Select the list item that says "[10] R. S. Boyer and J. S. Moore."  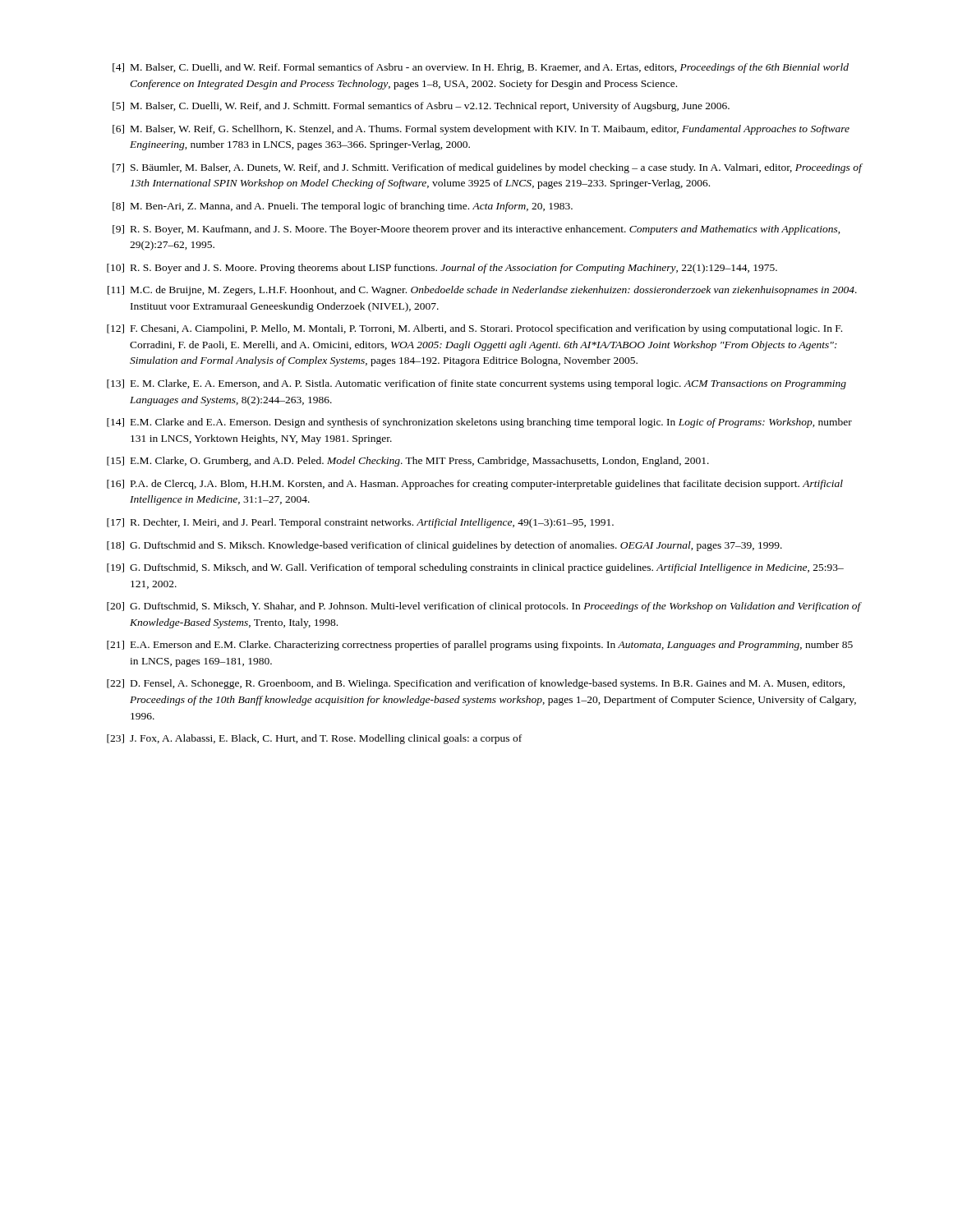pyautogui.click(x=476, y=267)
